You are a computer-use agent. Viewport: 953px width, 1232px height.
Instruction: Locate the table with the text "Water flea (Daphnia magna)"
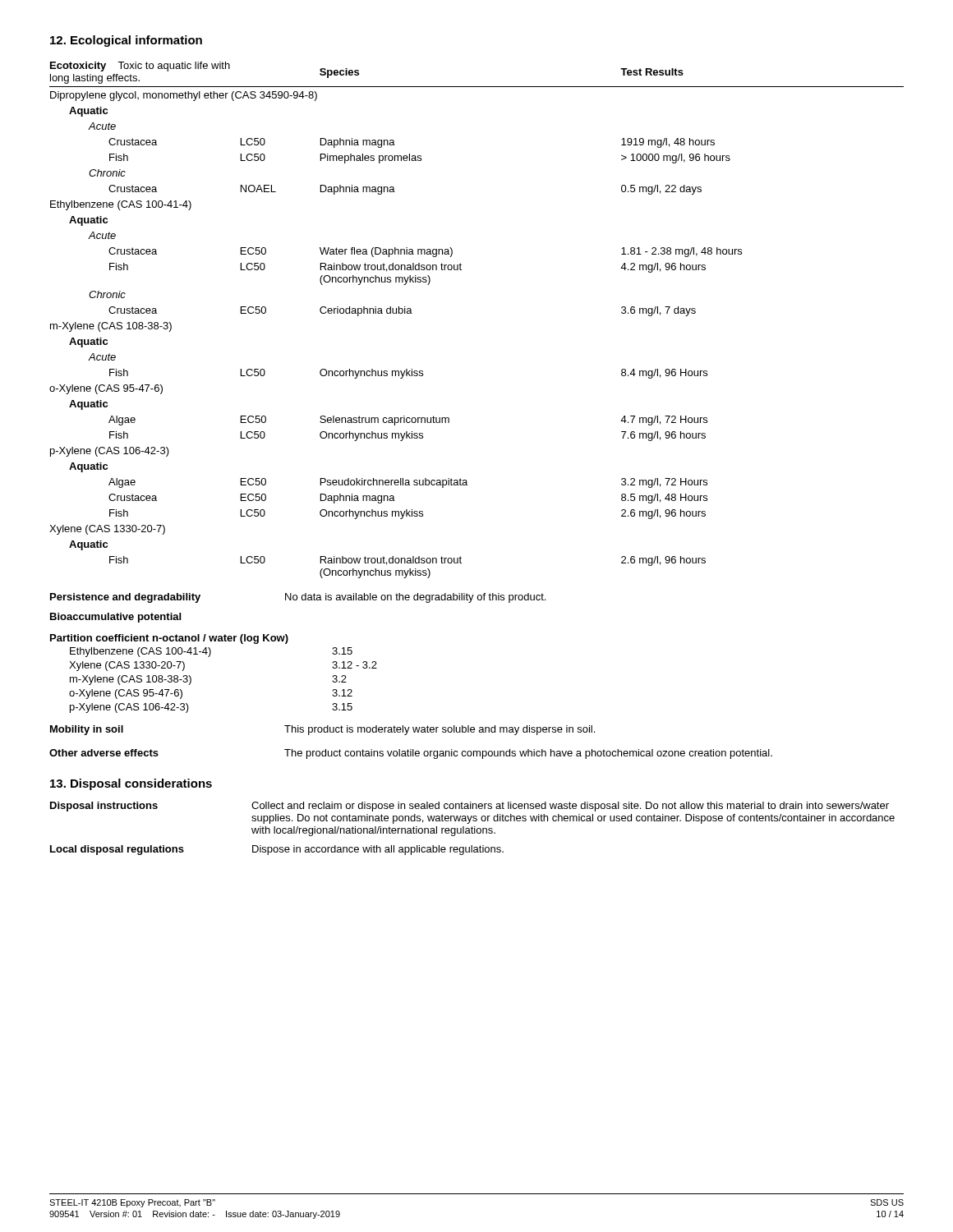pyautogui.click(x=476, y=318)
